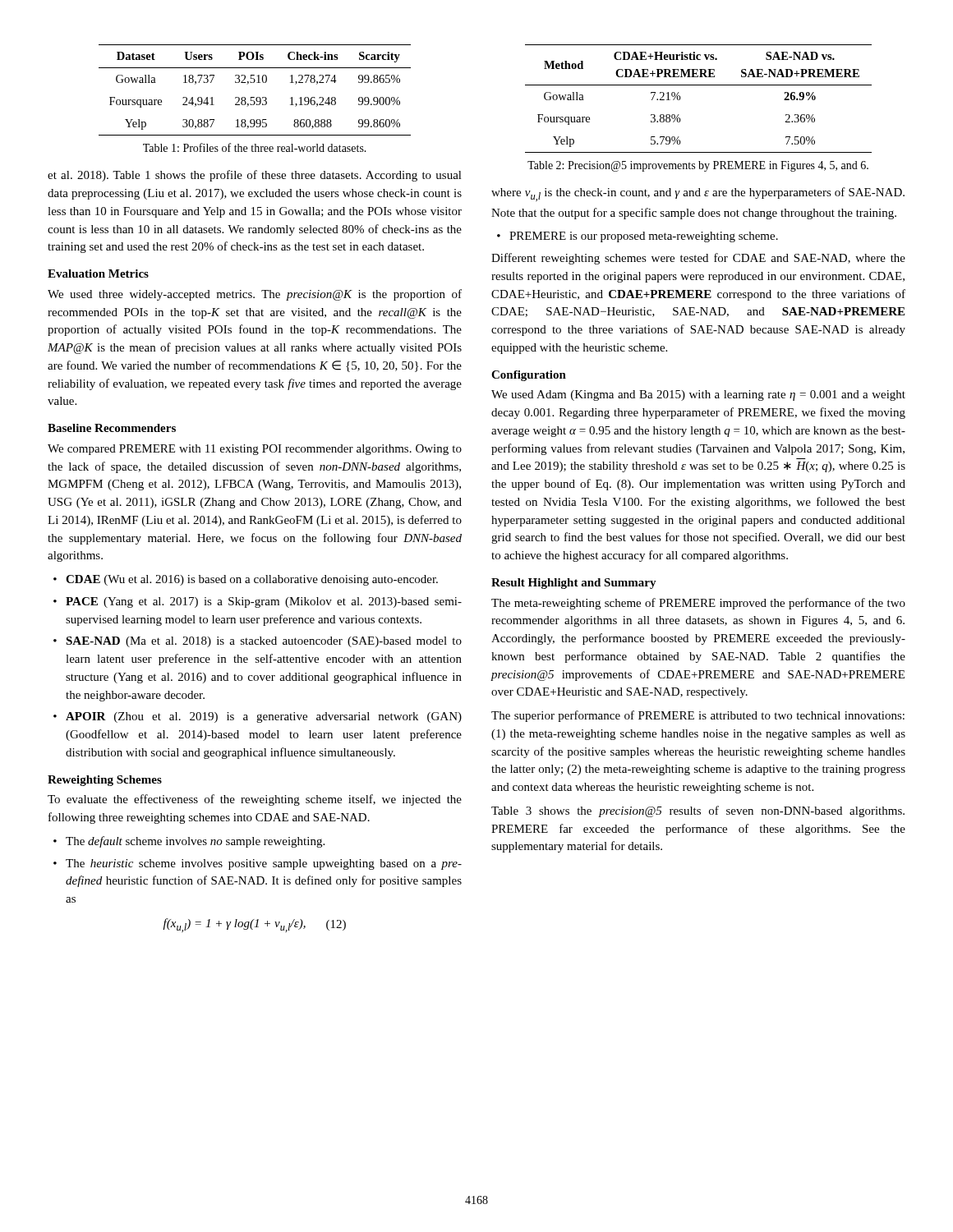
Task: Navigate to the block starting "• APOIR (Zhou"
Action: [x=255, y=735]
